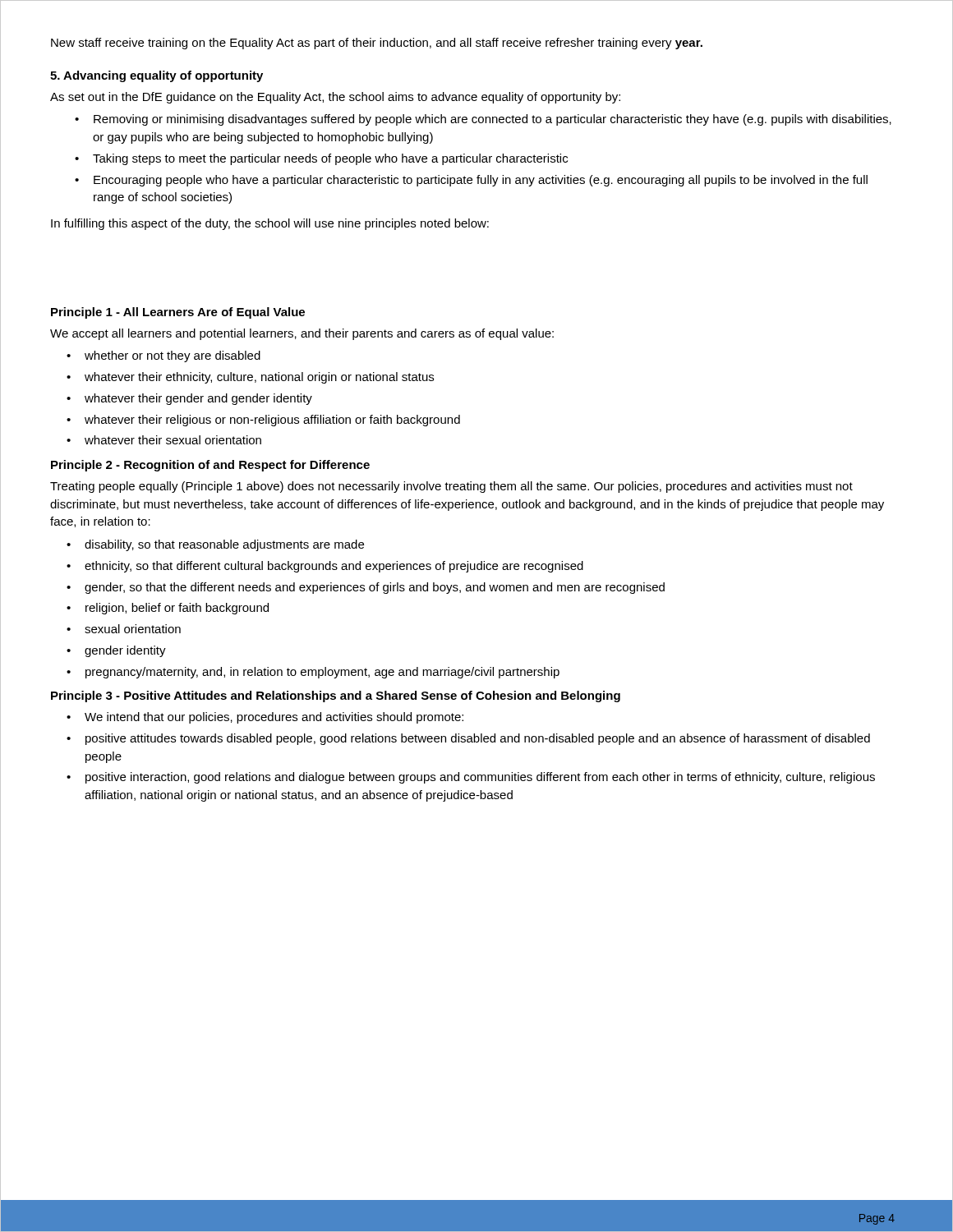Screen dimensions: 1232x953
Task: Click on the list item with the text "• pregnancy/maternity, and, in relation to employment, age"
Action: [x=485, y=671]
